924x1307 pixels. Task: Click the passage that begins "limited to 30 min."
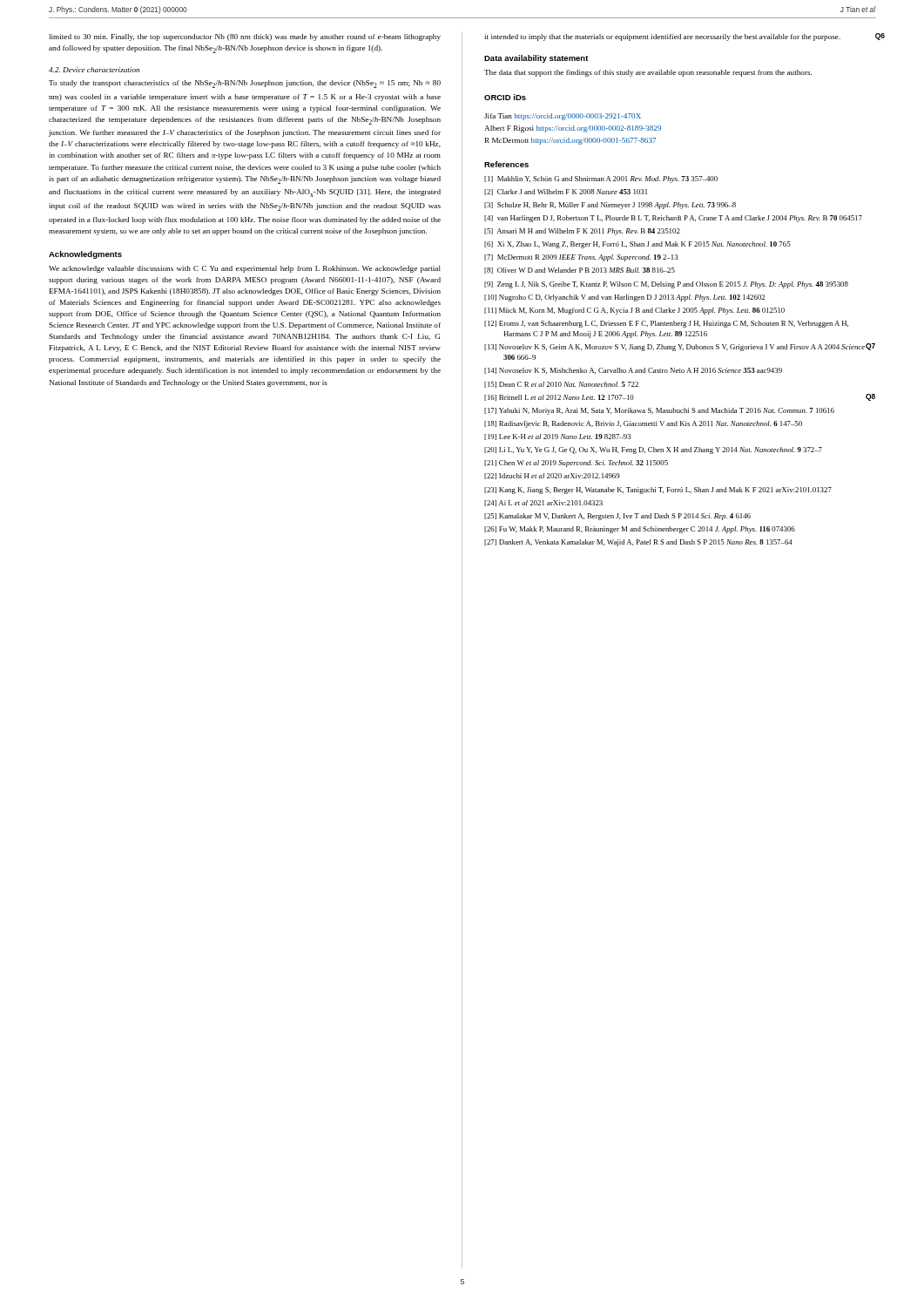point(245,44)
